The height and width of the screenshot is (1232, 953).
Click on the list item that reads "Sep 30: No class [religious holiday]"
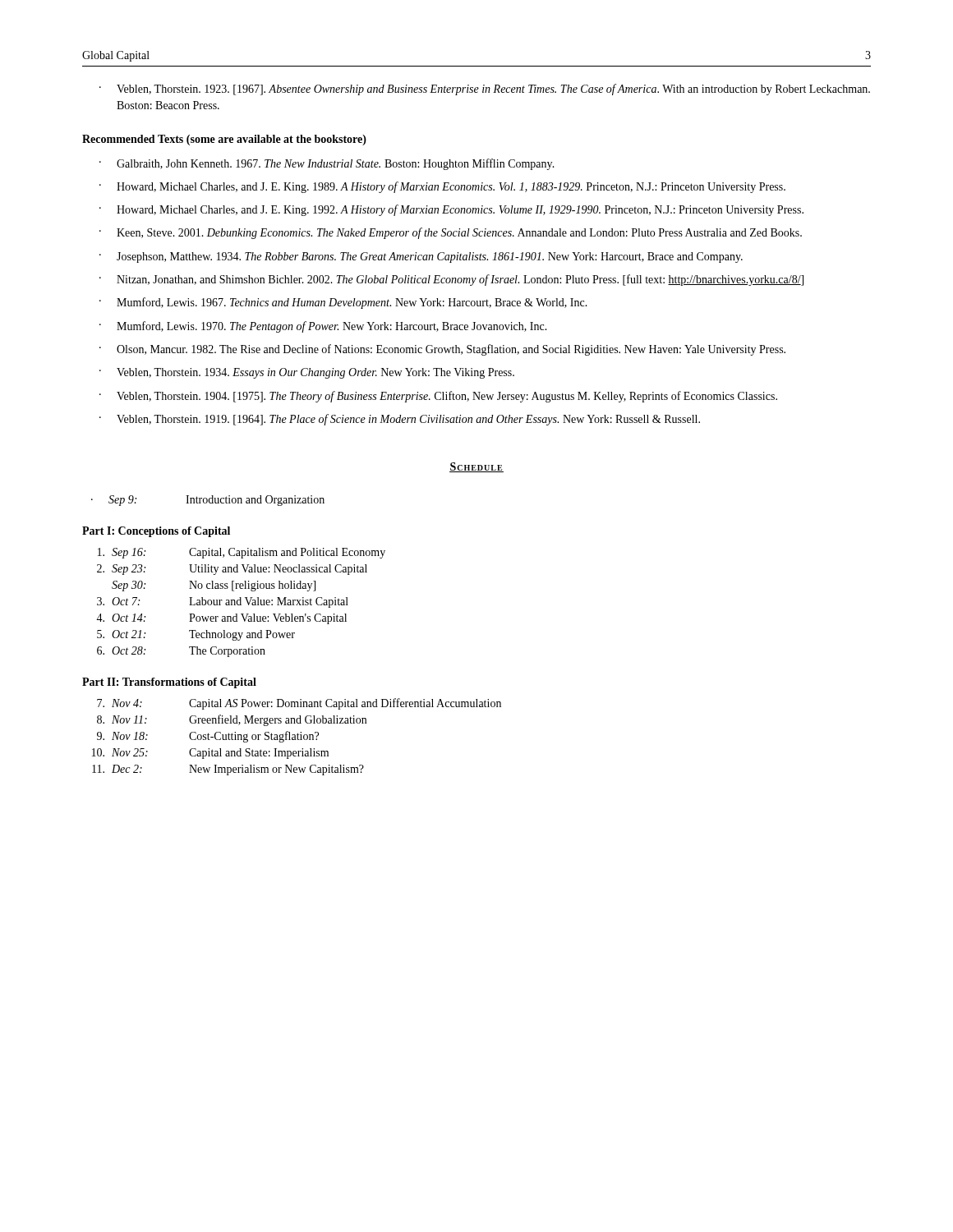[214, 586]
